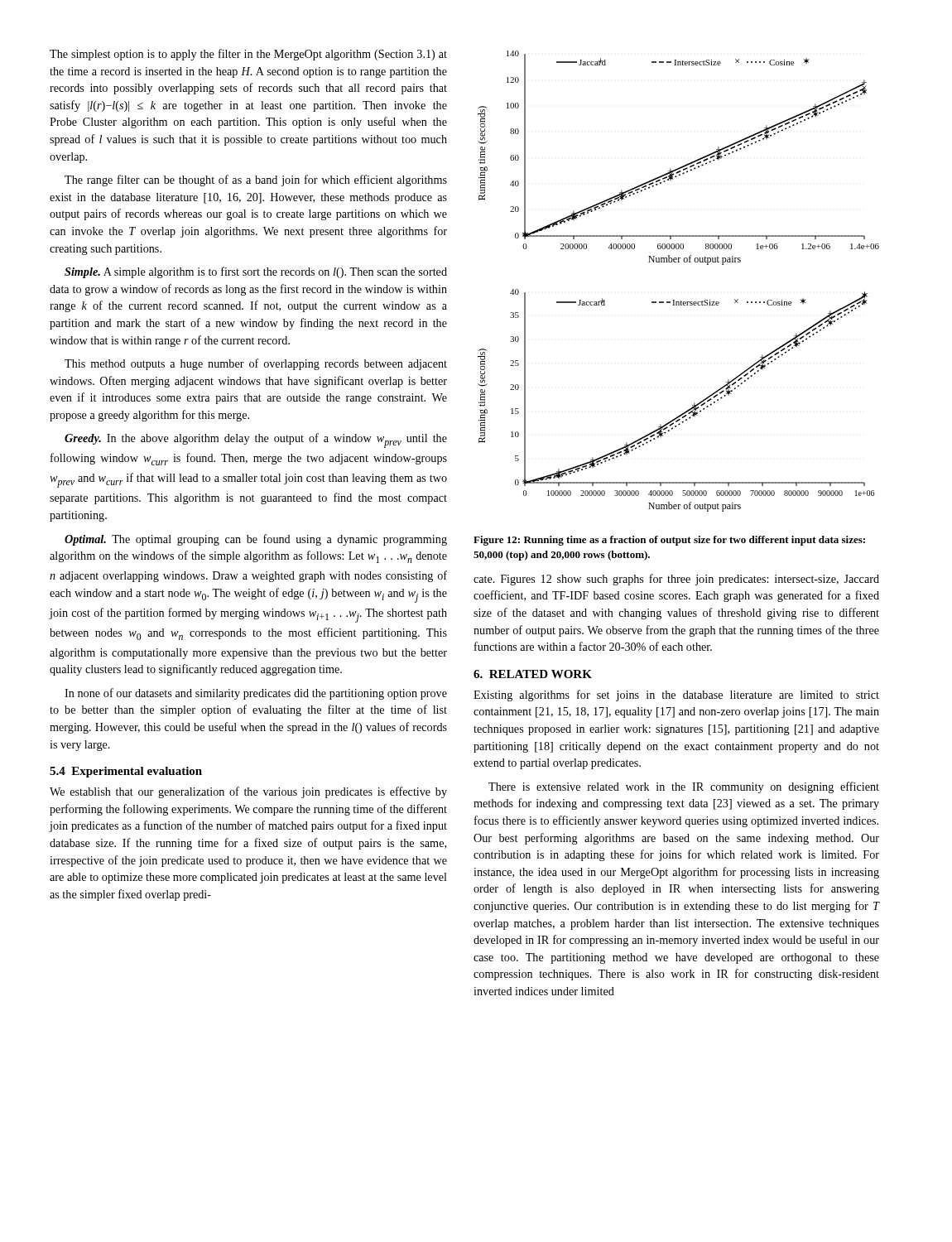This screenshot has height=1242, width=952.
Task: Click on the text block that says "The range filter"
Action: click(248, 214)
